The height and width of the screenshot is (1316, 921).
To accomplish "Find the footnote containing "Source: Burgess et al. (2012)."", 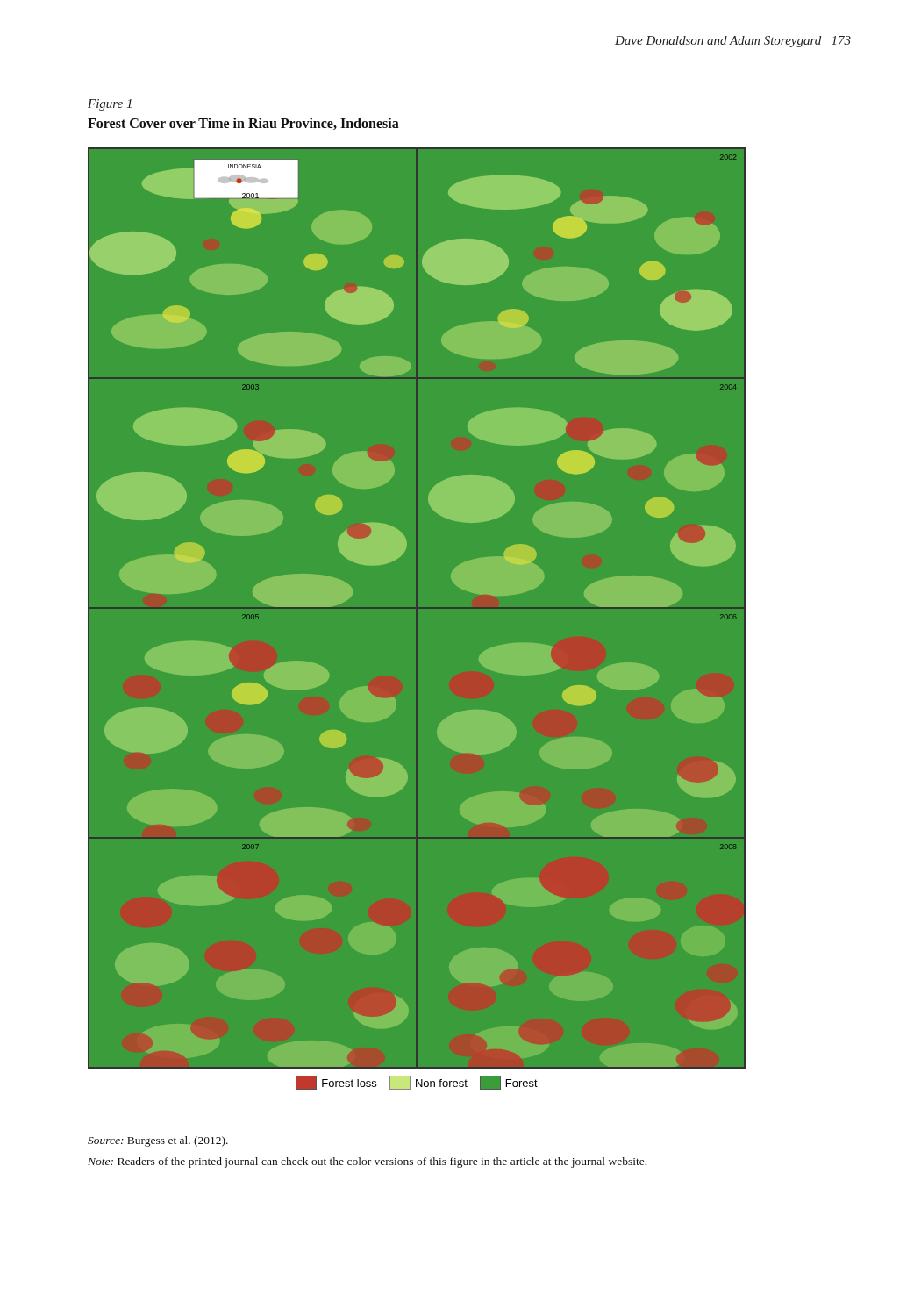I will coord(417,1151).
